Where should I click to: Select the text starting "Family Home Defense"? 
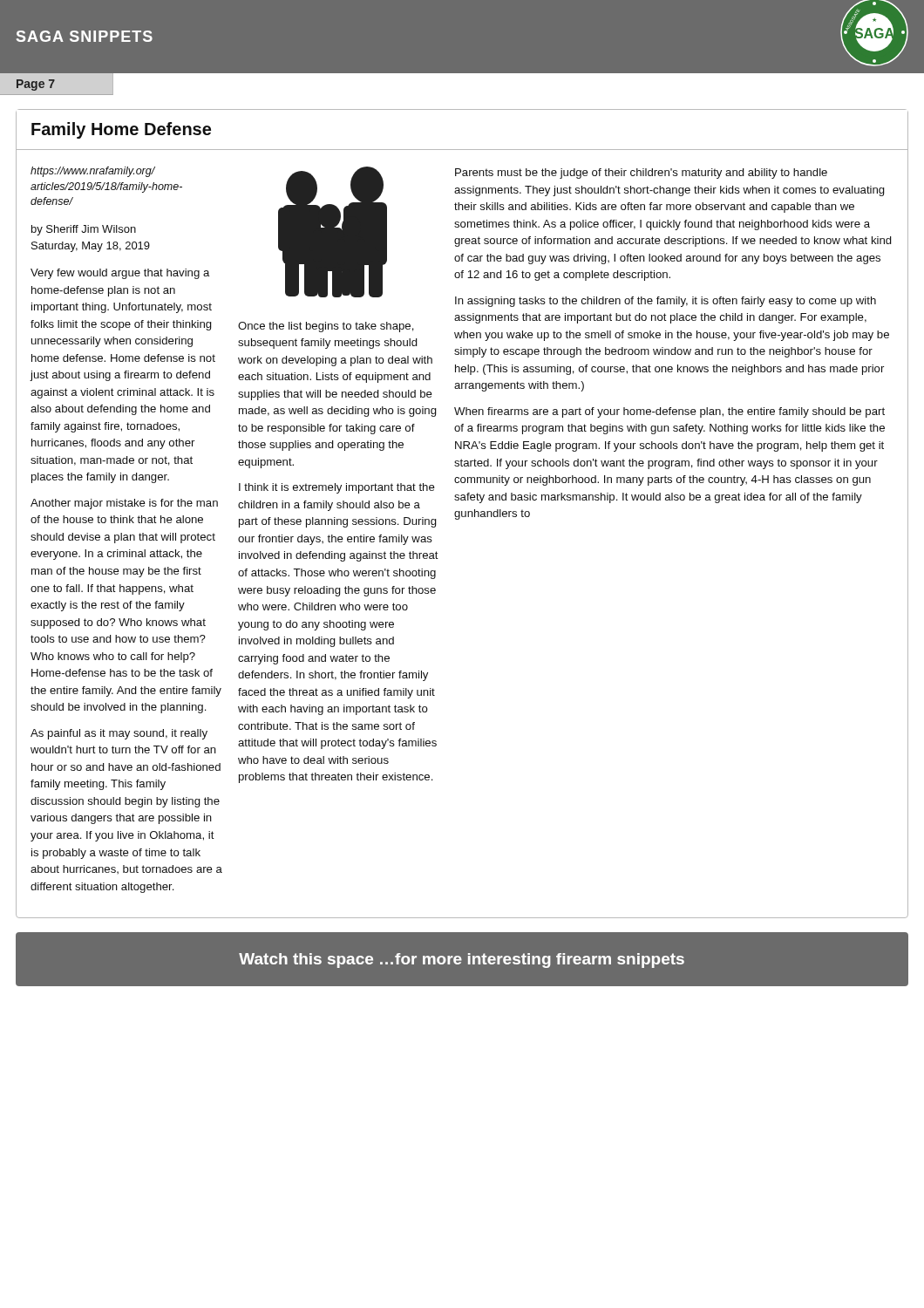tap(121, 129)
